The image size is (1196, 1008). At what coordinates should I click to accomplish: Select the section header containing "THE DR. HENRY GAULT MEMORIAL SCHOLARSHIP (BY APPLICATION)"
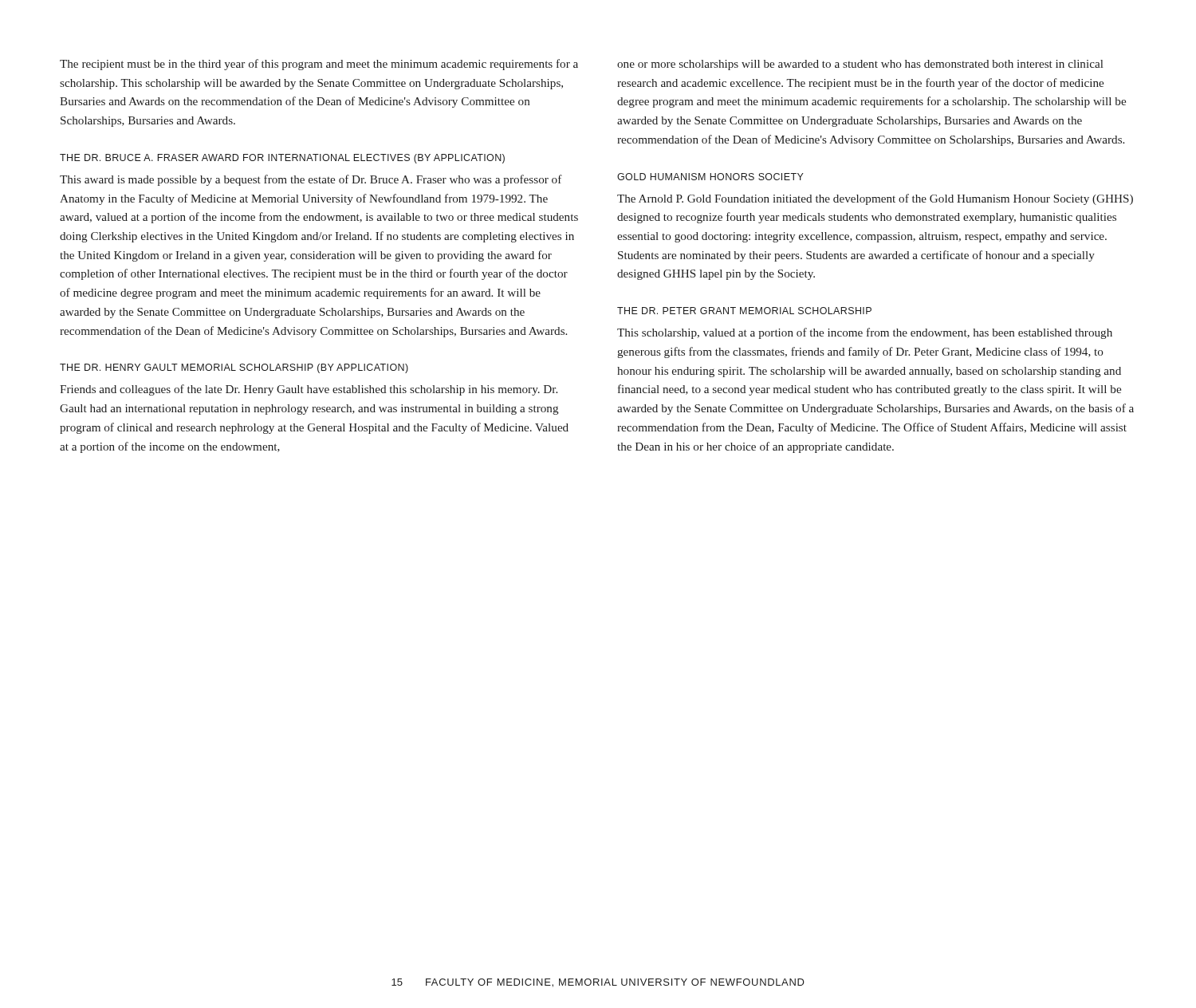tap(319, 368)
